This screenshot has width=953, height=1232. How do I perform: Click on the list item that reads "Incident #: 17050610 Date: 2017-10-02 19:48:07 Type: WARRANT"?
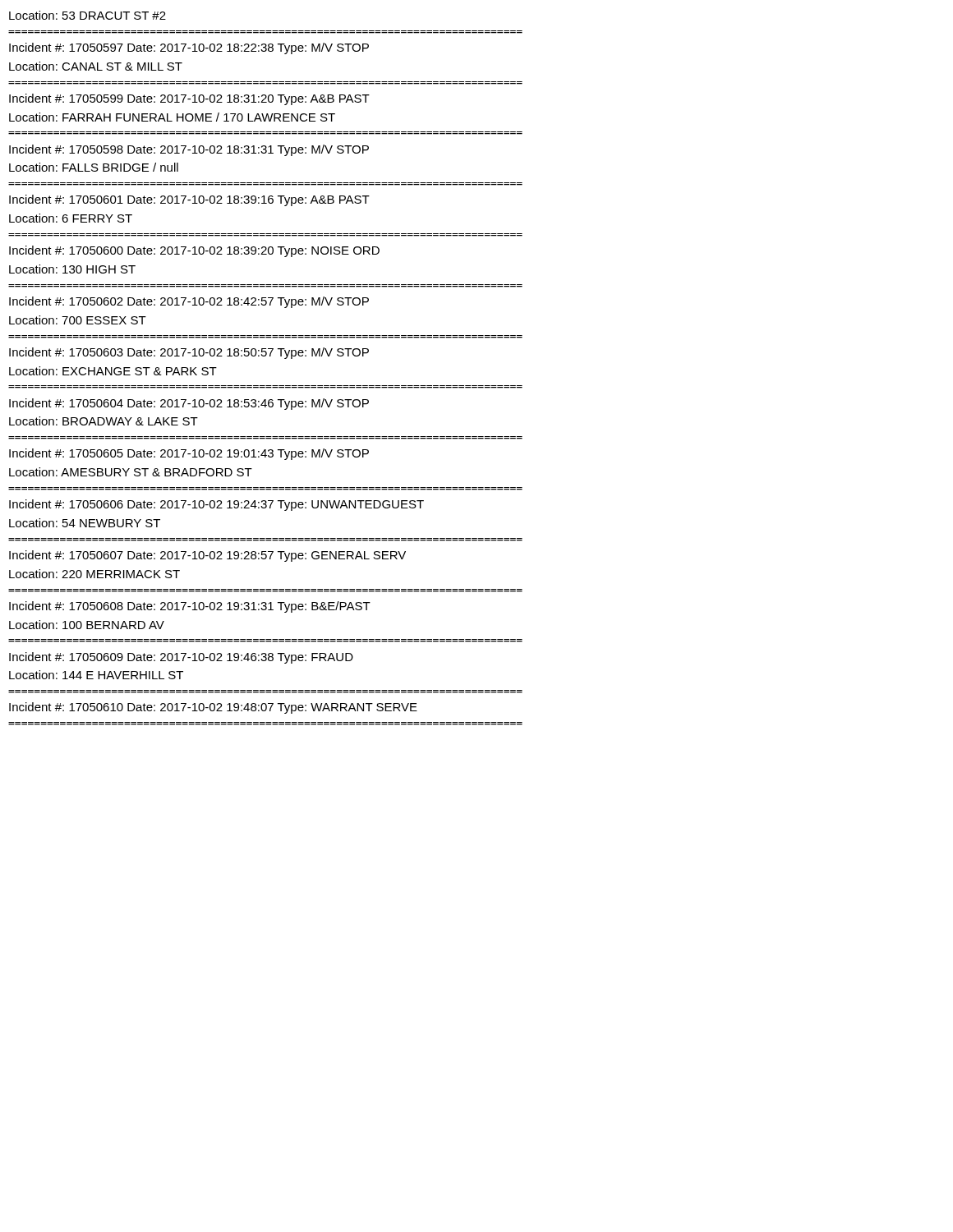[x=213, y=708]
